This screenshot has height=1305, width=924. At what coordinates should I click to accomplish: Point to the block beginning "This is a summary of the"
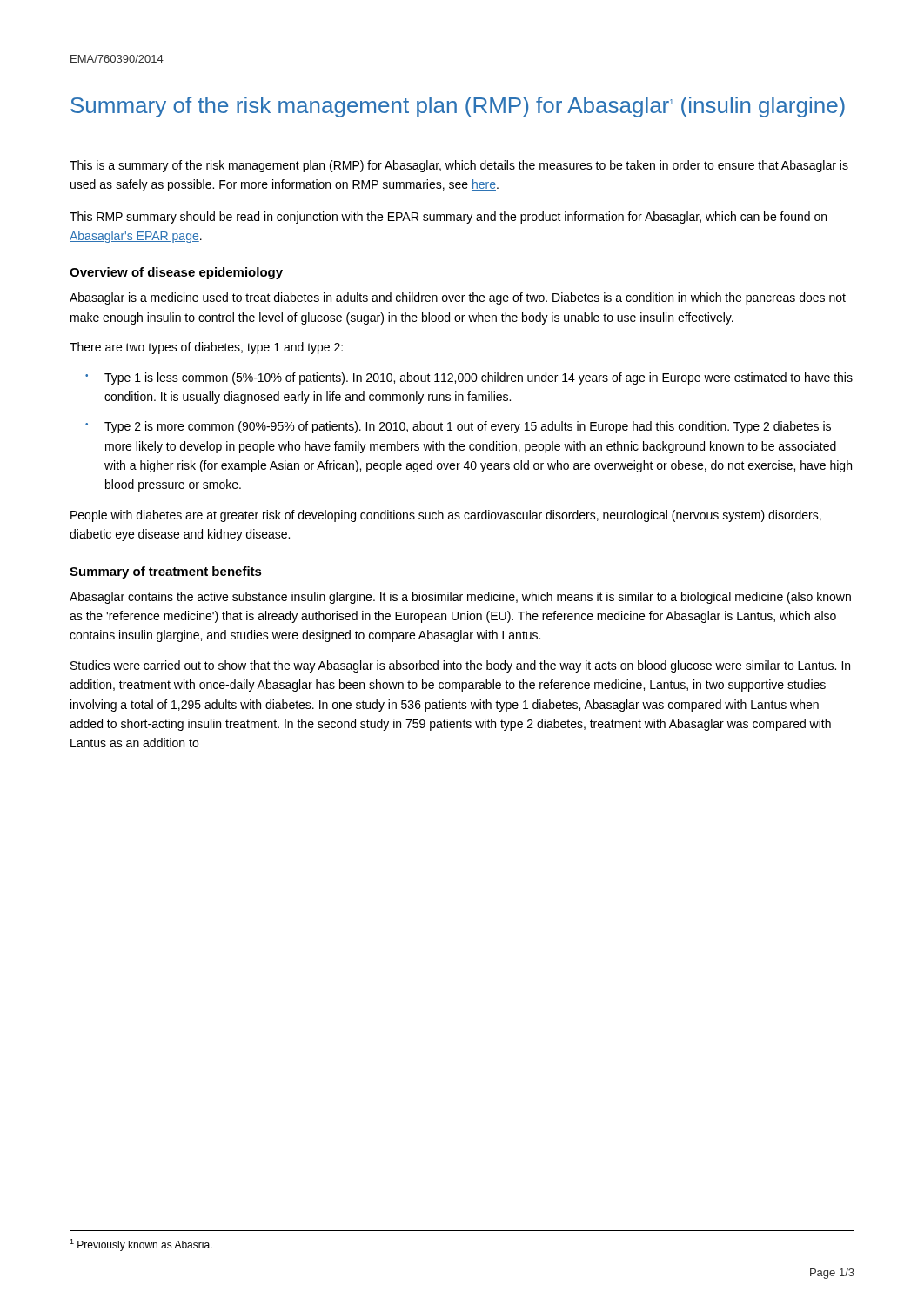459,175
